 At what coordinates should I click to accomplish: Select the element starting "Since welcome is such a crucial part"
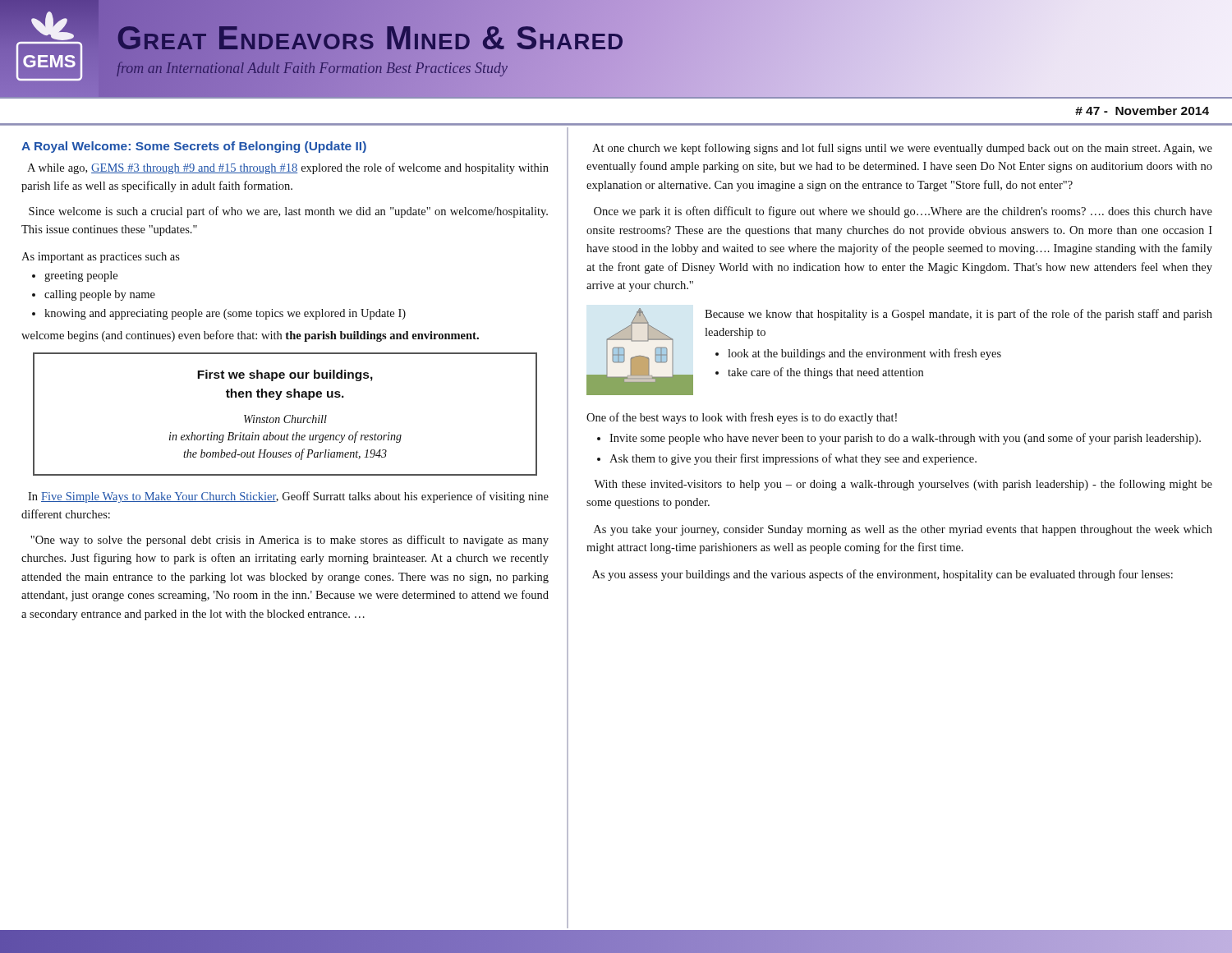pyautogui.click(x=285, y=221)
